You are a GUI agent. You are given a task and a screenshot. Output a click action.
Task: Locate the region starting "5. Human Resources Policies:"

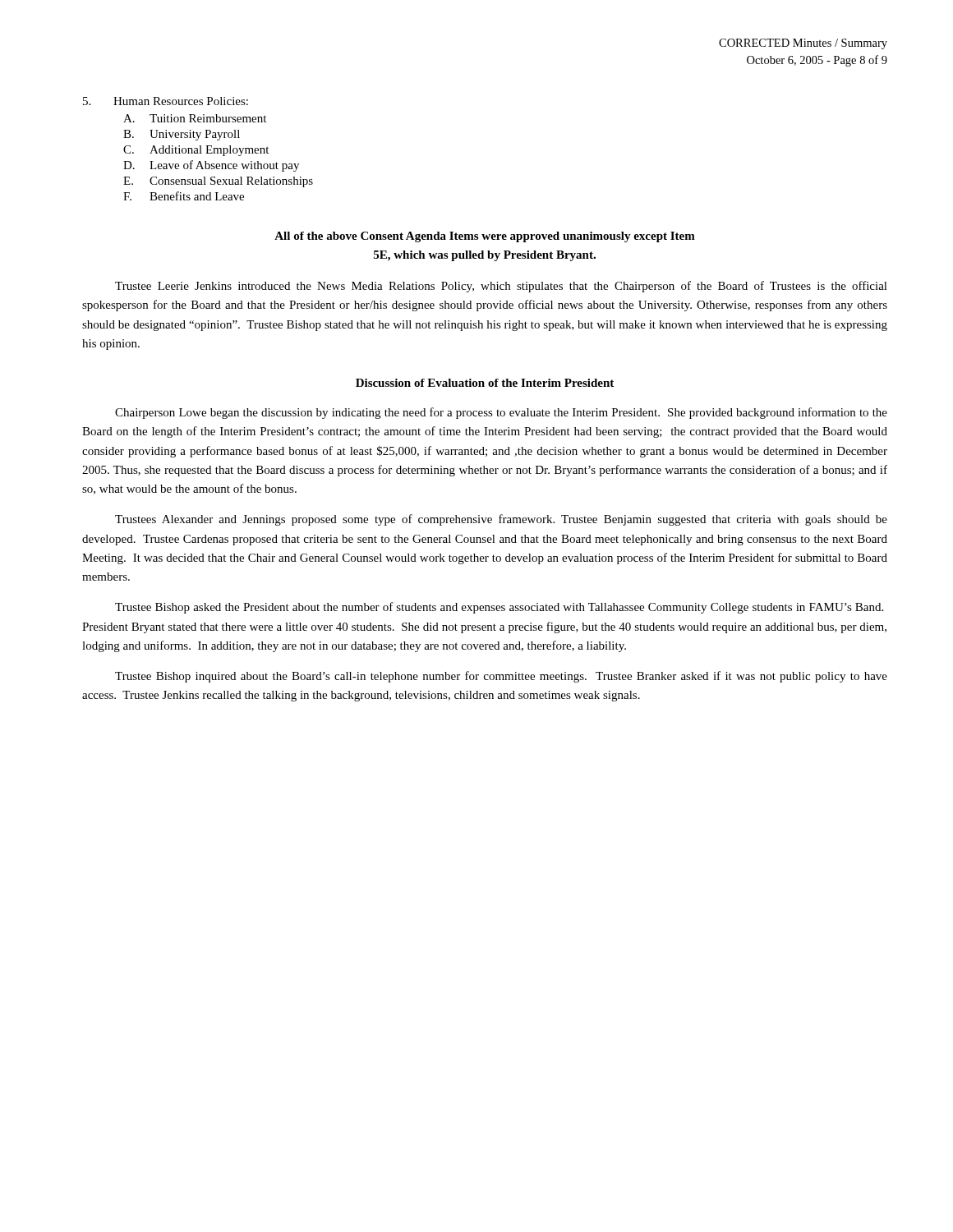[166, 101]
